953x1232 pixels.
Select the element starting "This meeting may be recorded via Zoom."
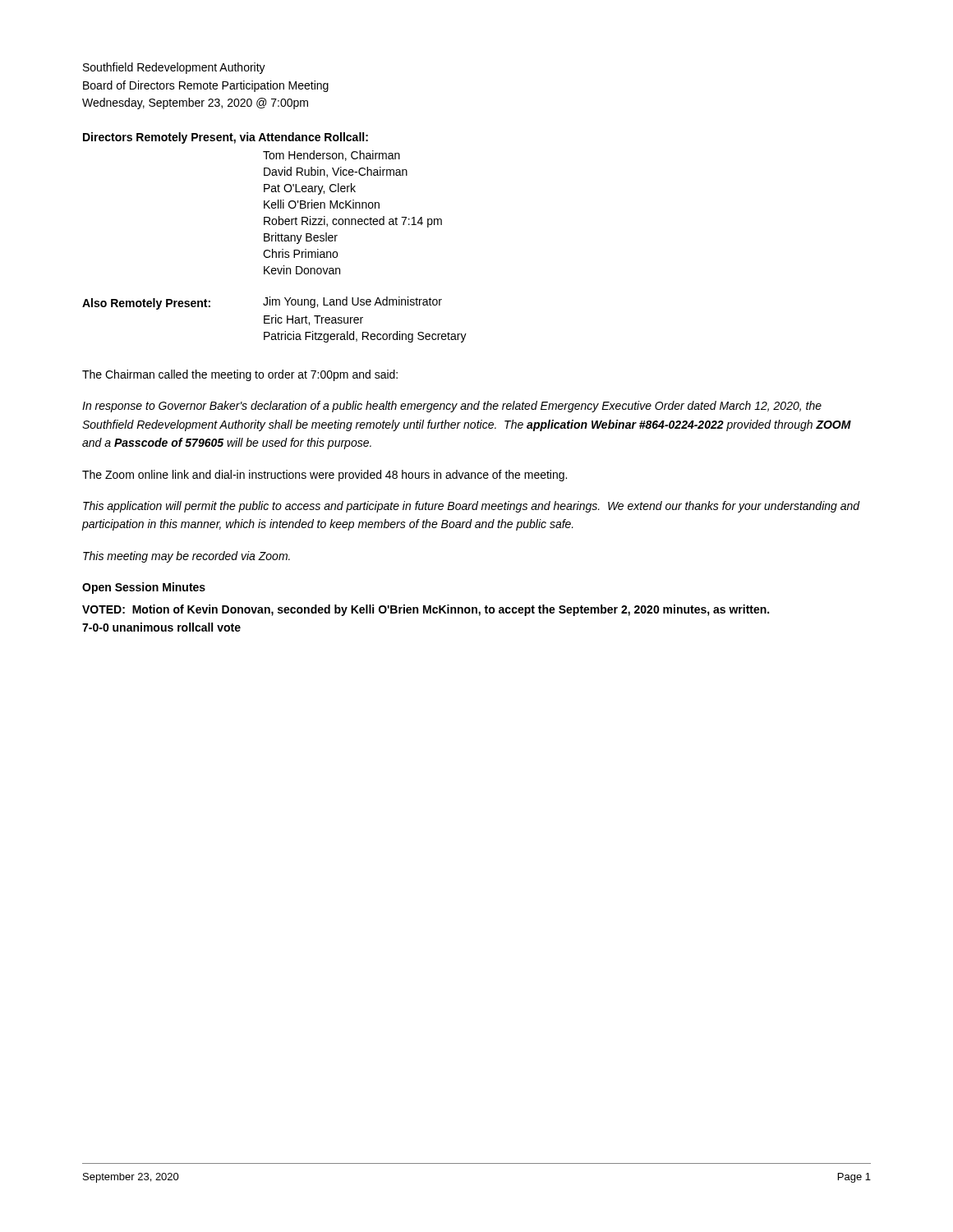pos(187,556)
